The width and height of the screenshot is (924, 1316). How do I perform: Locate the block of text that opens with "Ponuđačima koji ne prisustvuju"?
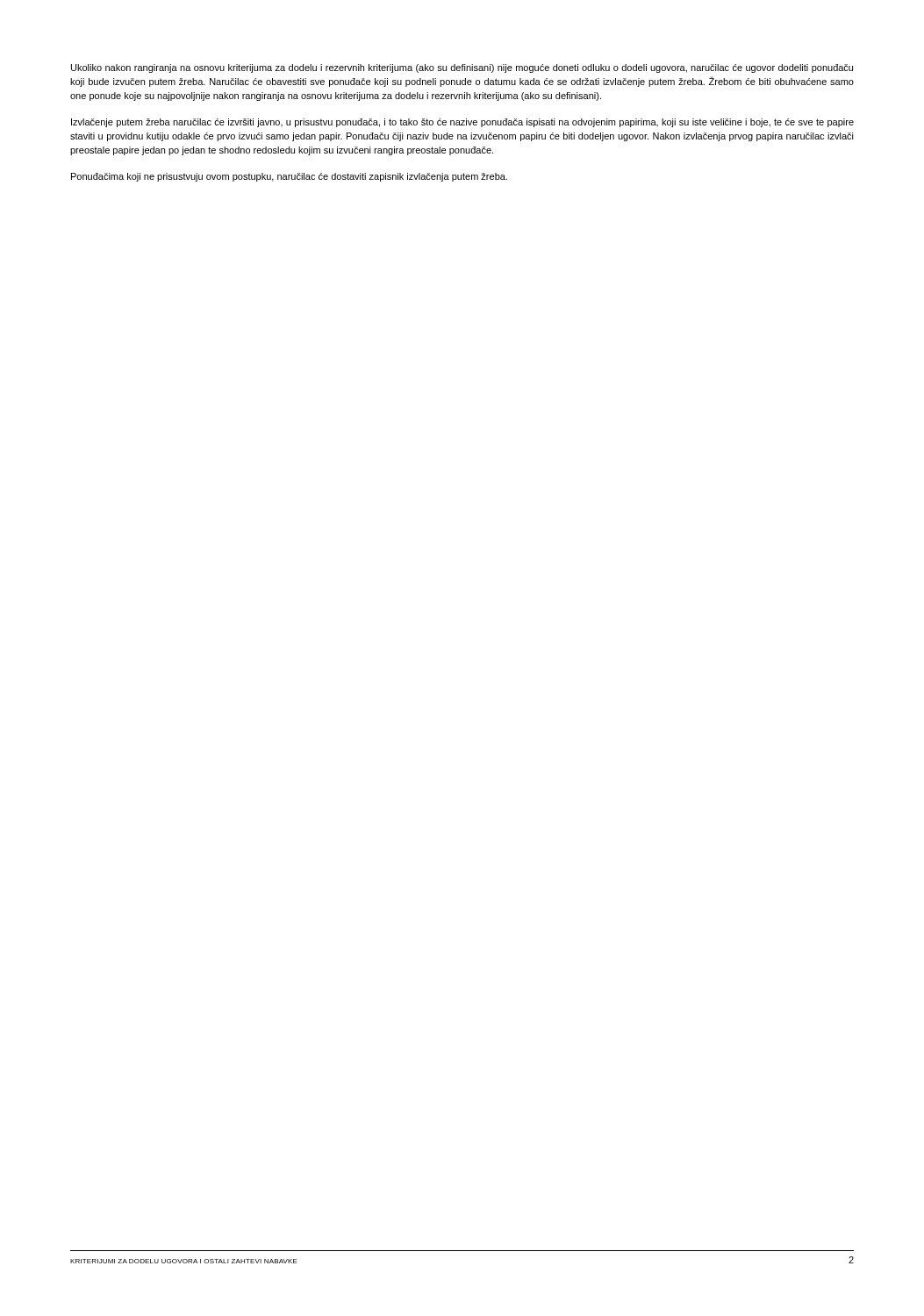[x=289, y=176]
